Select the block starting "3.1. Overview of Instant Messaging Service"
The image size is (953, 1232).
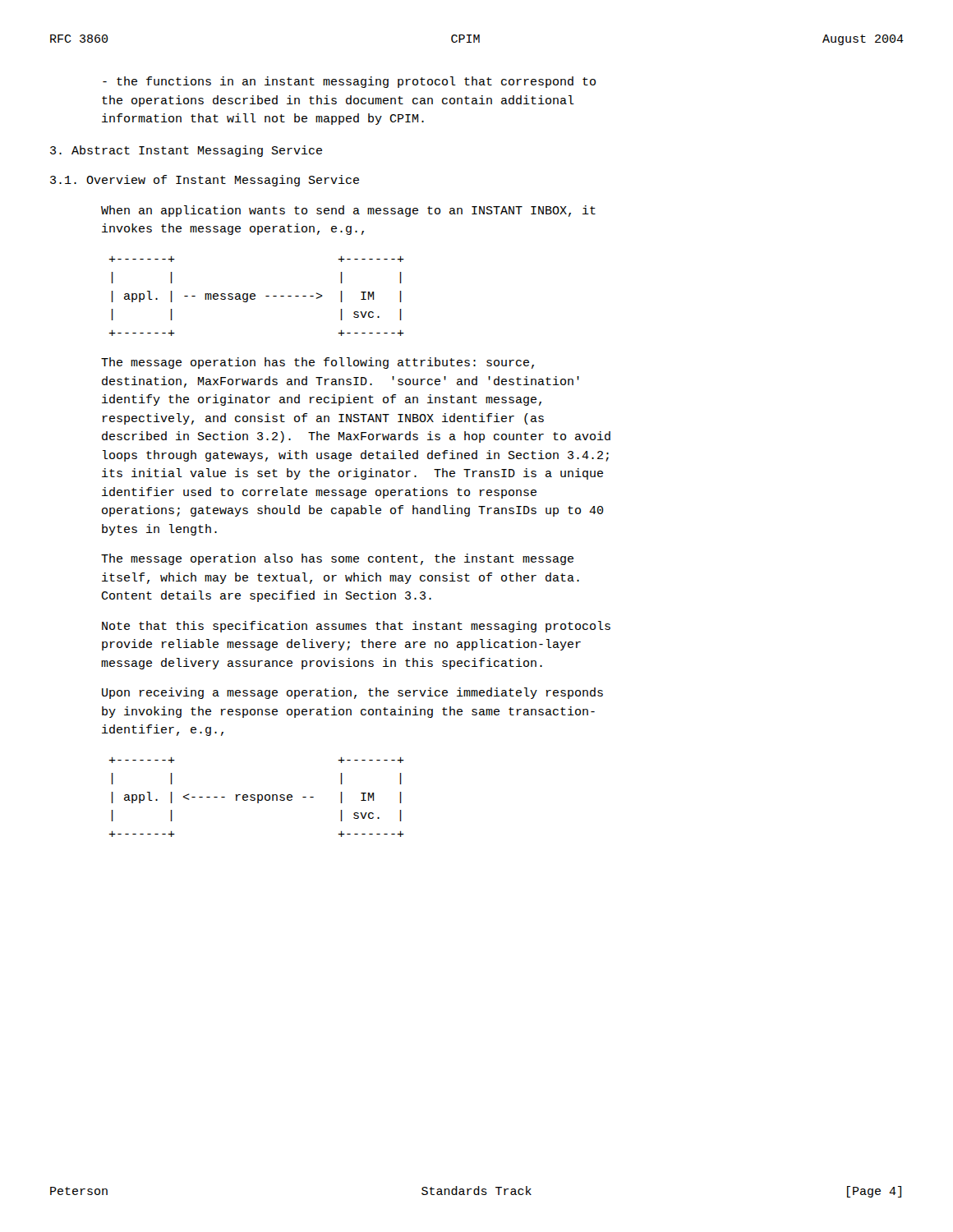tap(205, 181)
